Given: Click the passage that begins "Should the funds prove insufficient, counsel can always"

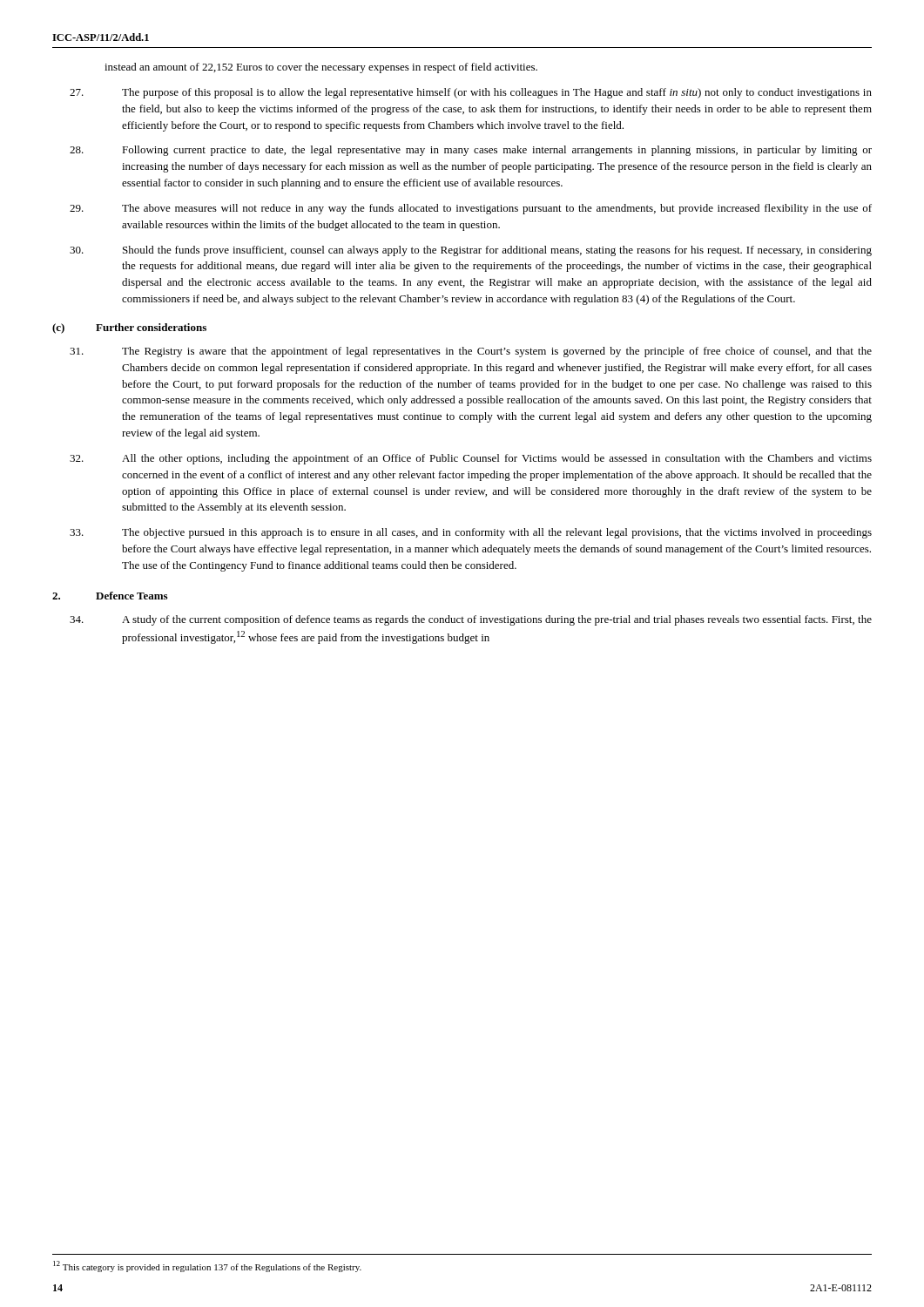Looking at the screenshot, I should click(462, 275).
